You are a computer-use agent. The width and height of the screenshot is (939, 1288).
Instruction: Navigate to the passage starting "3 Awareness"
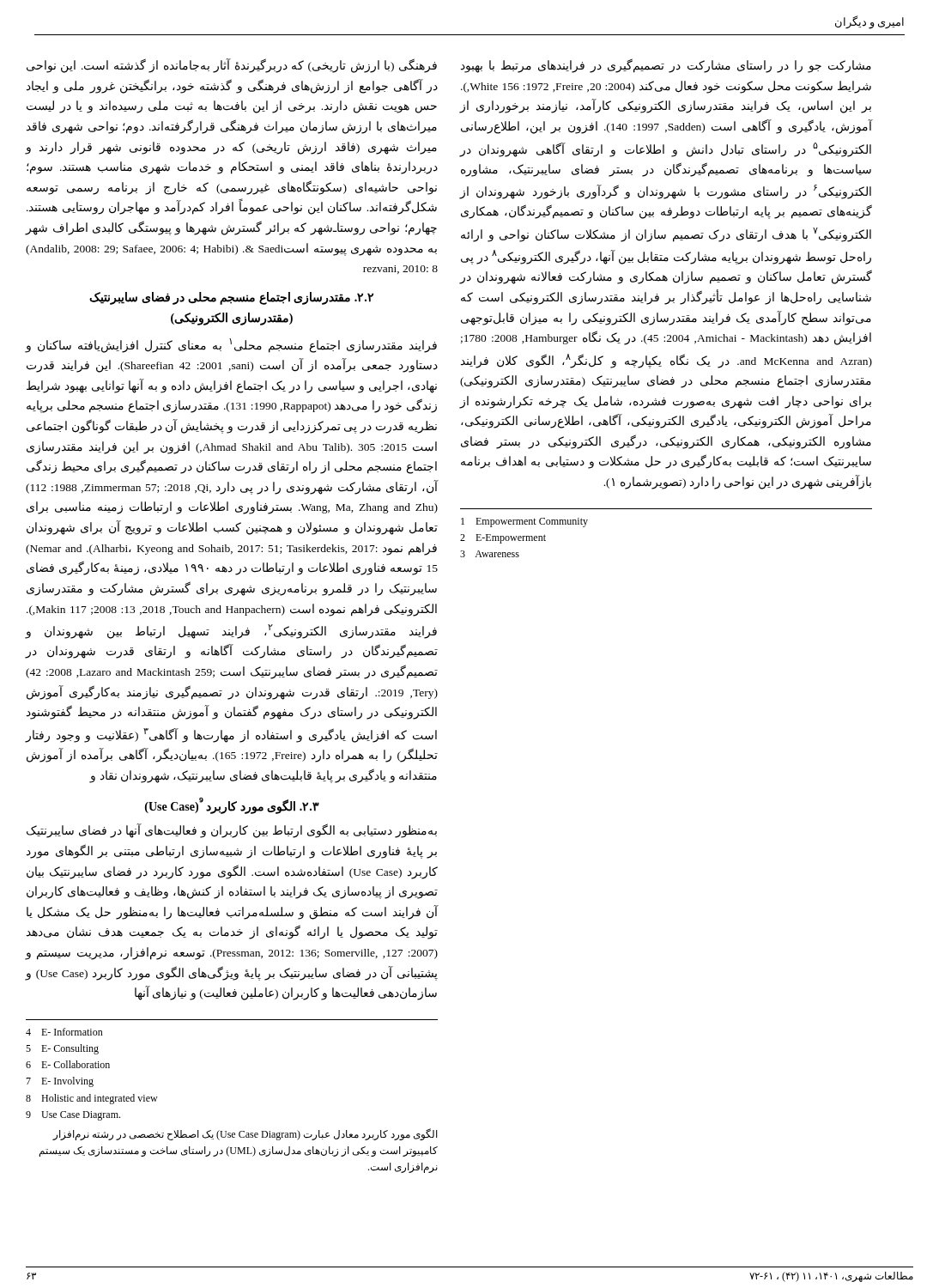[490, 554]
